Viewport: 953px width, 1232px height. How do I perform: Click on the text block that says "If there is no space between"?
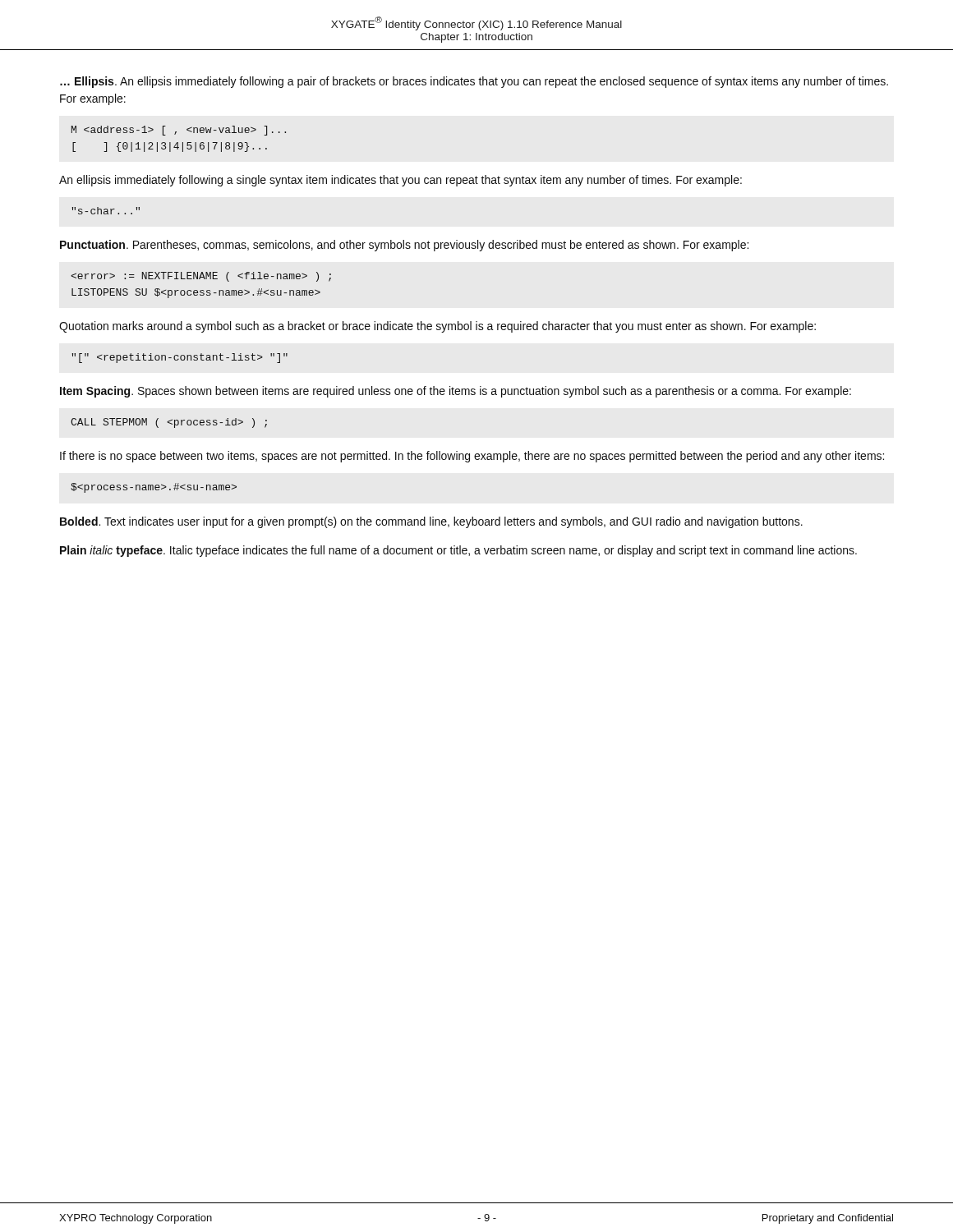coord(472,456)
